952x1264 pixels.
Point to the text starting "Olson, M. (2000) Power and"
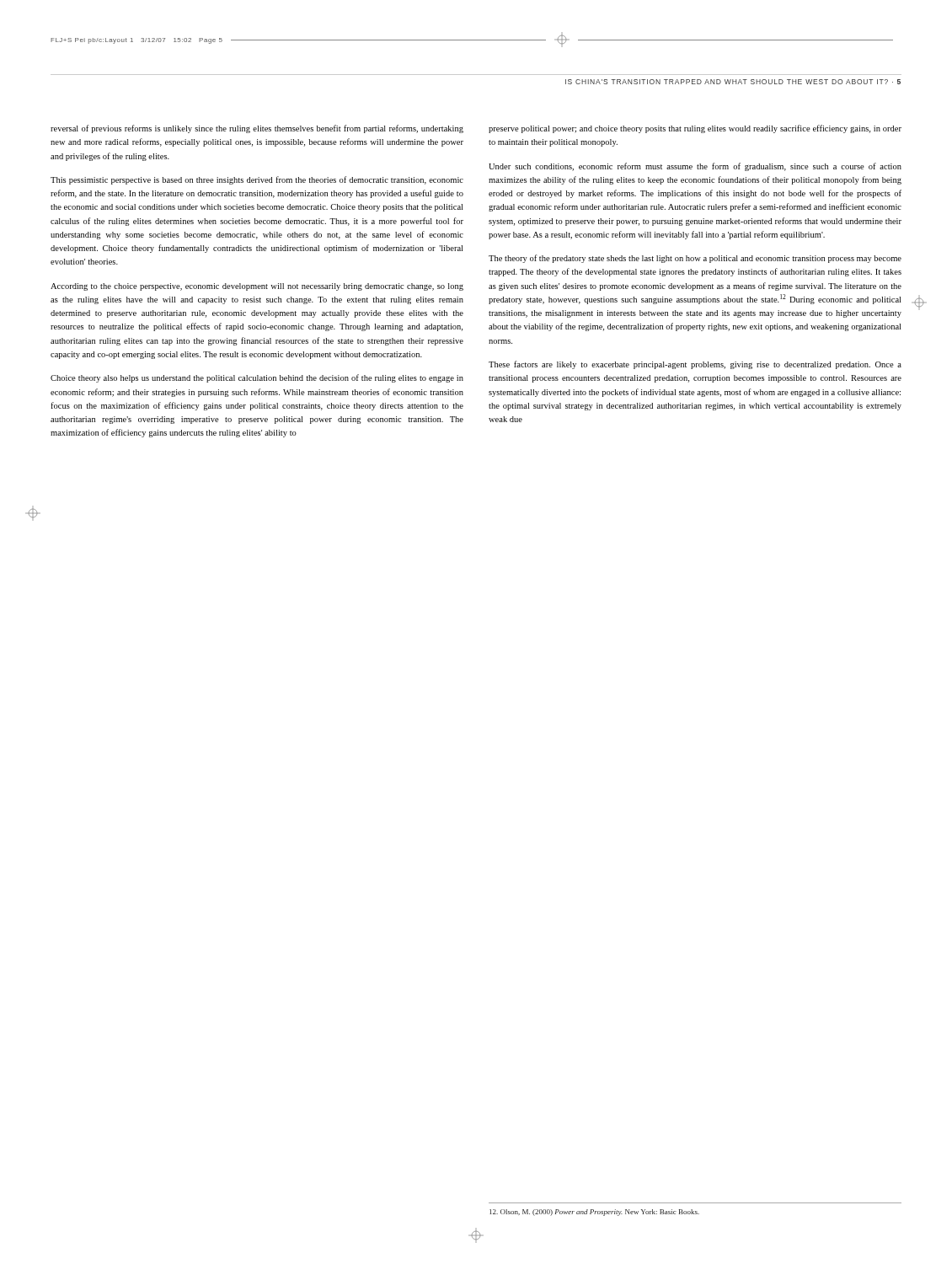coord(594,1212)
